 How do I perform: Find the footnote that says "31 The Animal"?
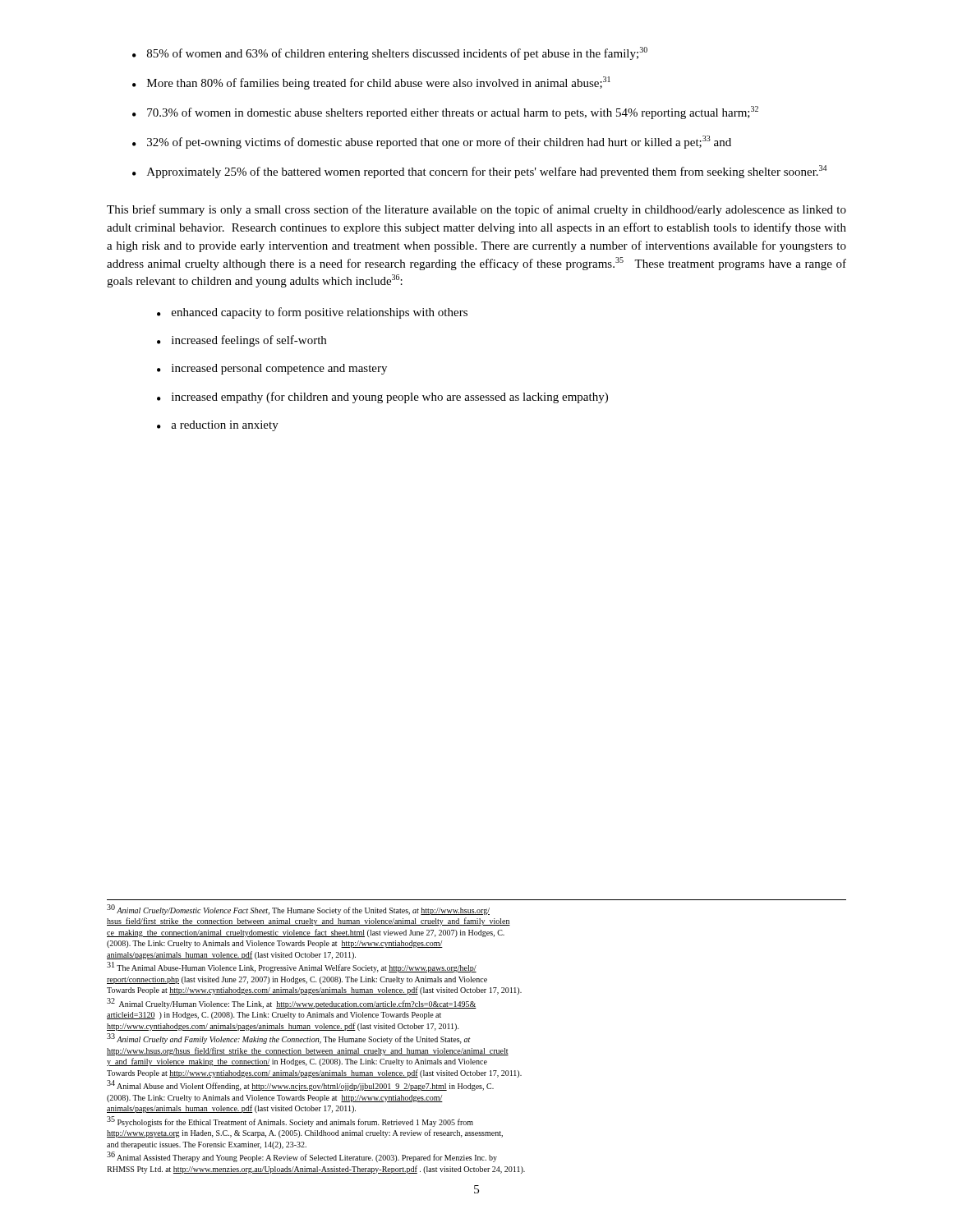[314, 979]
